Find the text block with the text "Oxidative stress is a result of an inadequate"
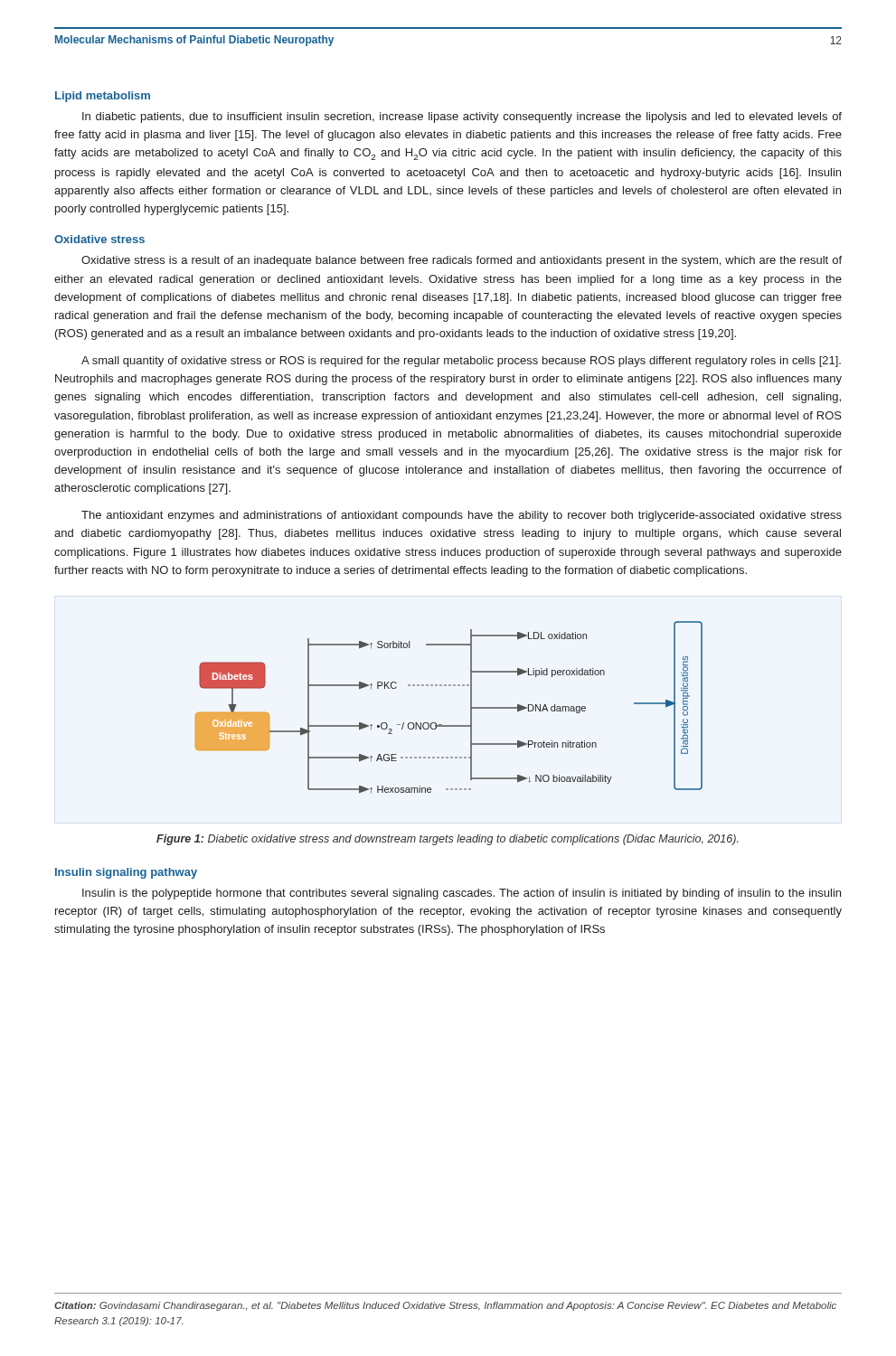The height and width of the screenshot is (1356, 896). [x=448, y=297]
